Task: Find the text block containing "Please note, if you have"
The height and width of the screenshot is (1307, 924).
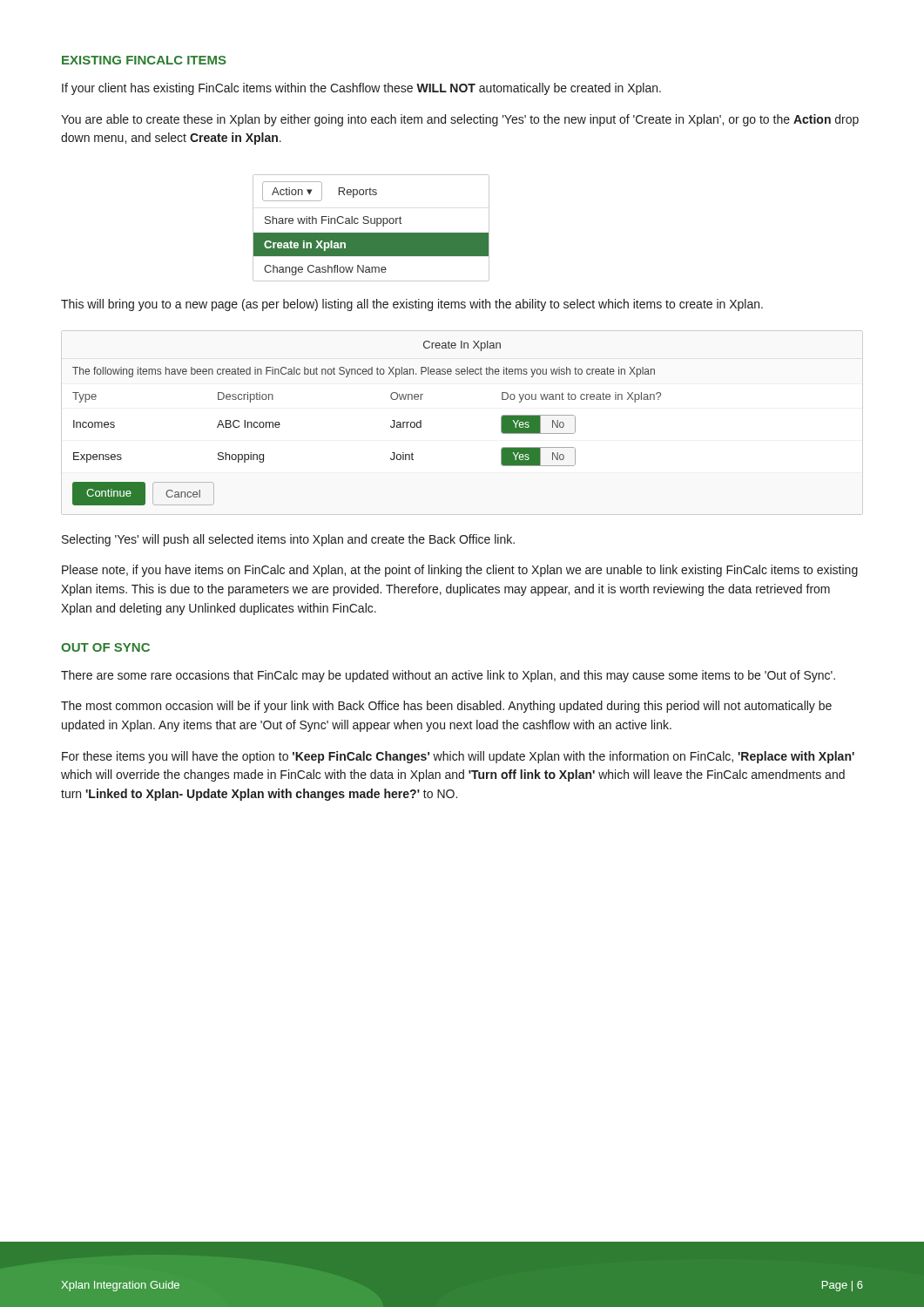Action: 459,589
